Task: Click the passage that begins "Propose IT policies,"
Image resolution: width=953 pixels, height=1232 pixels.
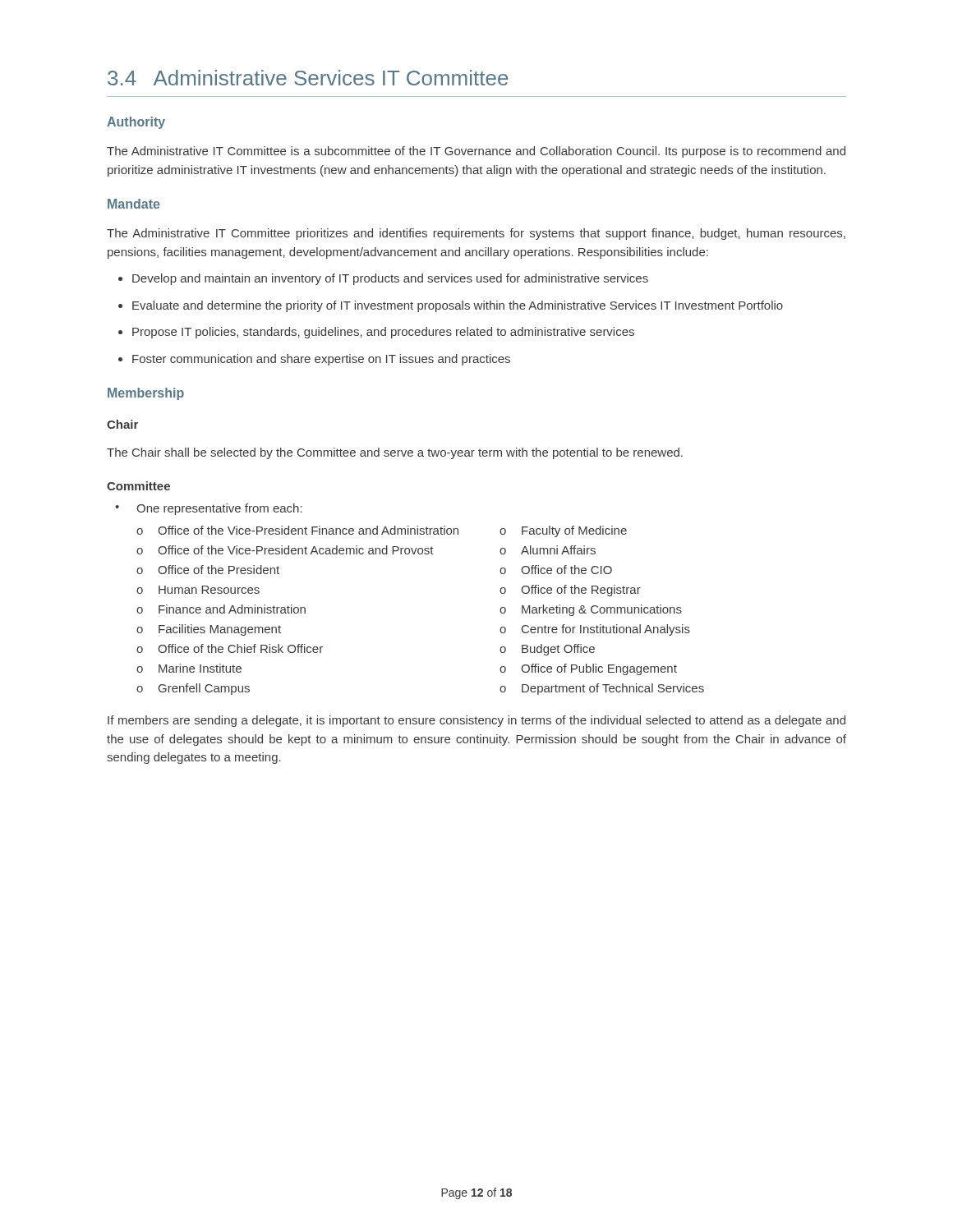Action: point(476,332)
